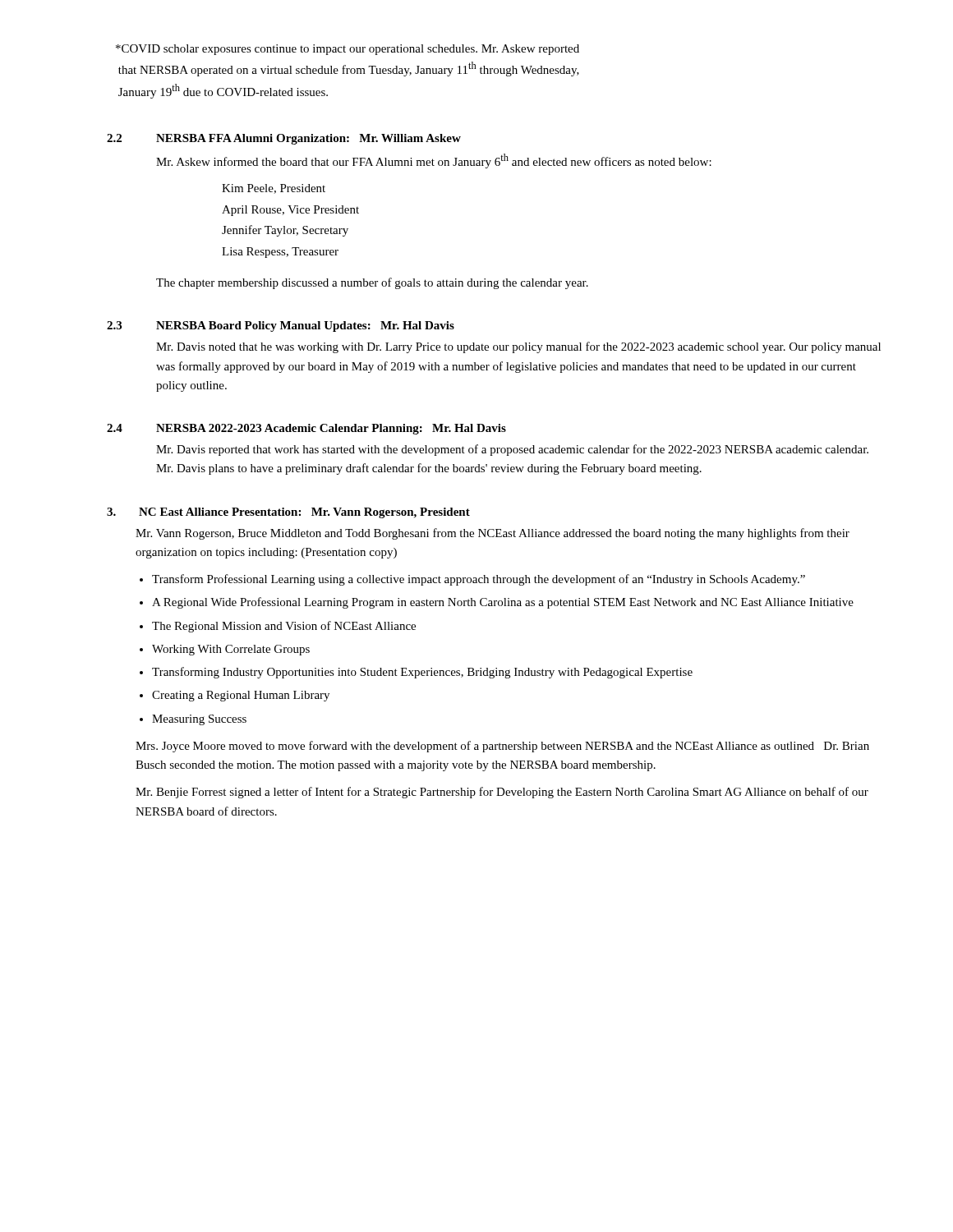Locate the text block that reads "Mr. Davis reported that work"

point(522,459)
